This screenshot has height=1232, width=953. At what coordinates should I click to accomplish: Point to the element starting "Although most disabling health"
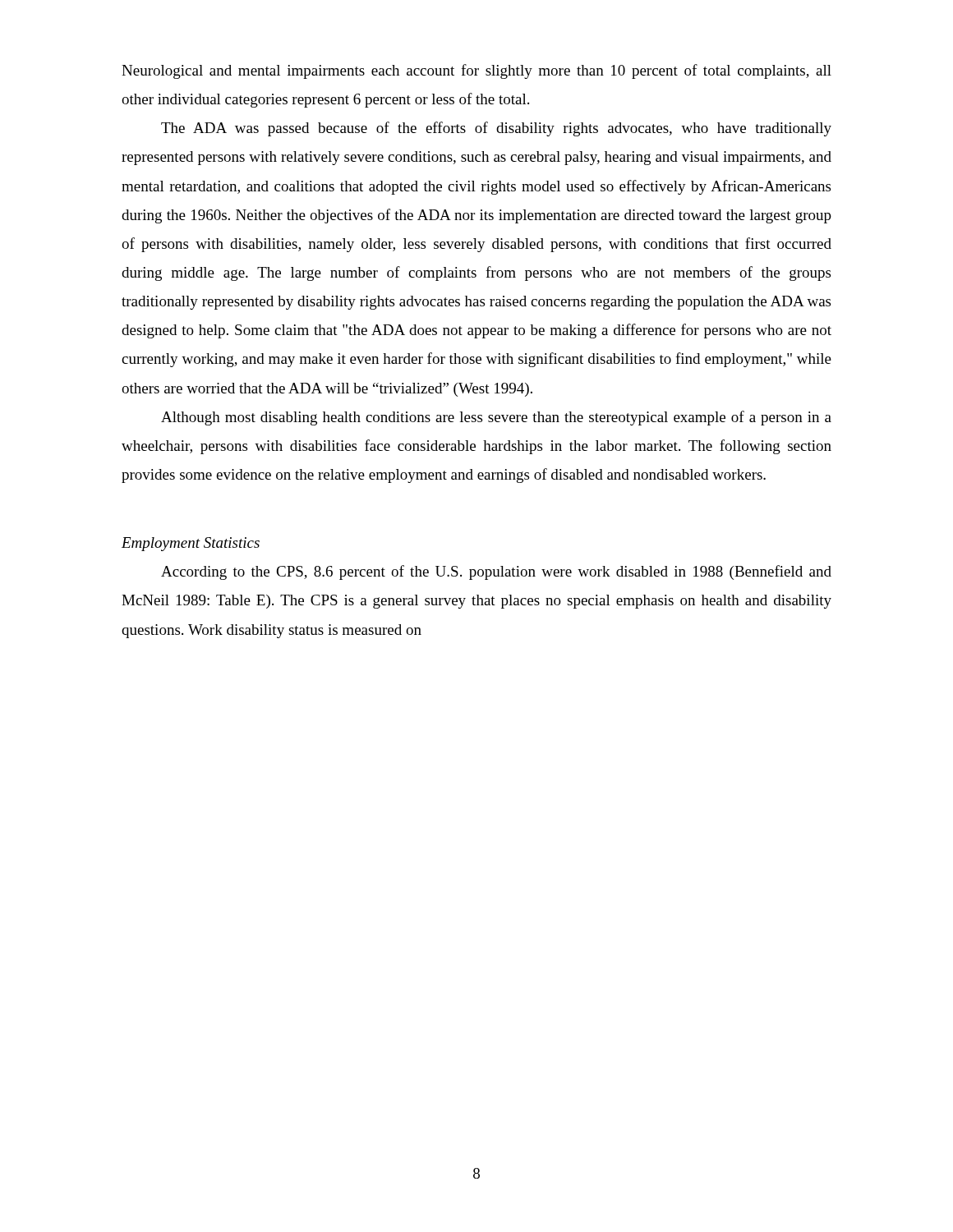(476, 445)
